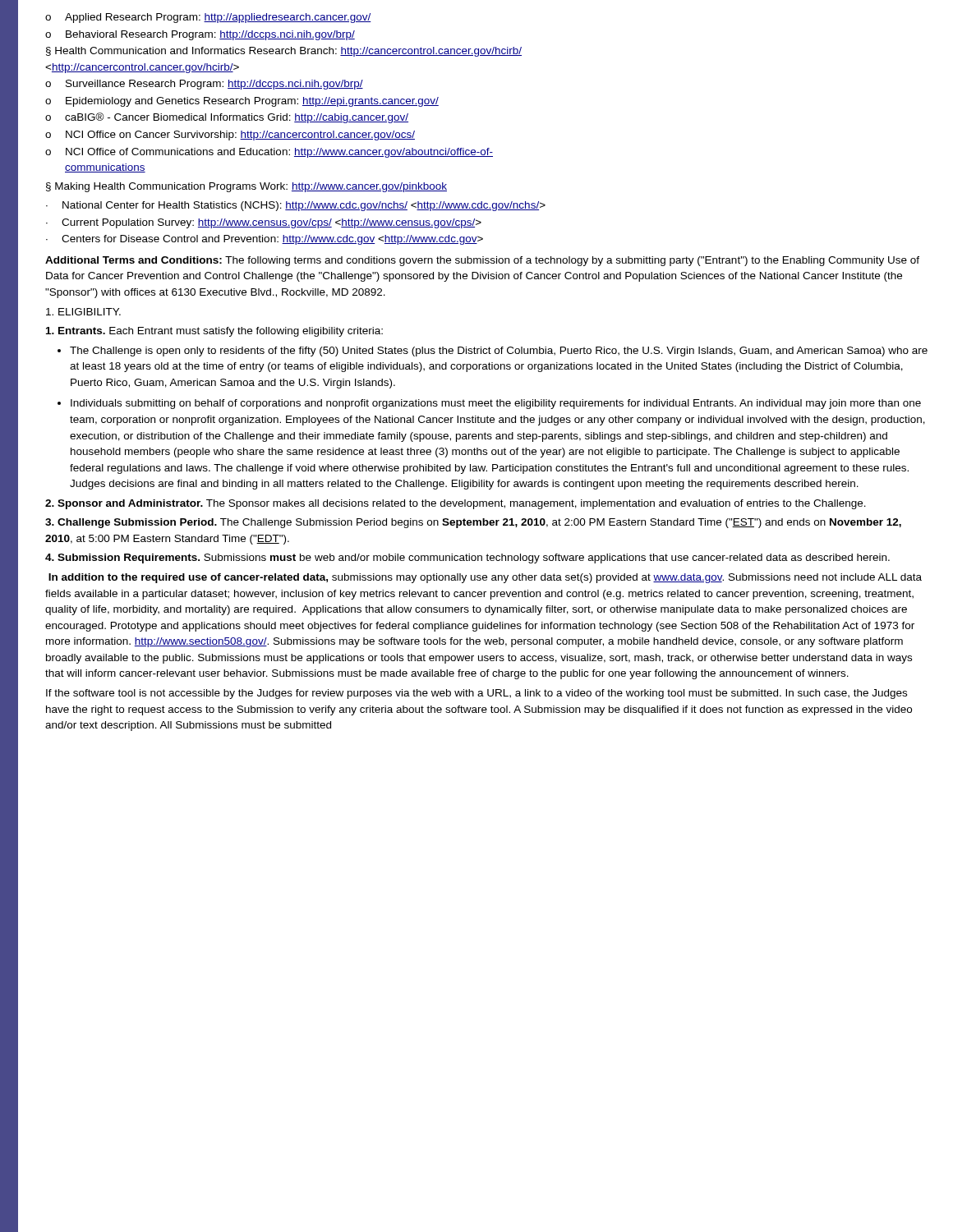This screenshot has height=1232, width=953.
Task: Find the list item containing "o NCI Office of Communications and Education:"
Action: [269, 159]
